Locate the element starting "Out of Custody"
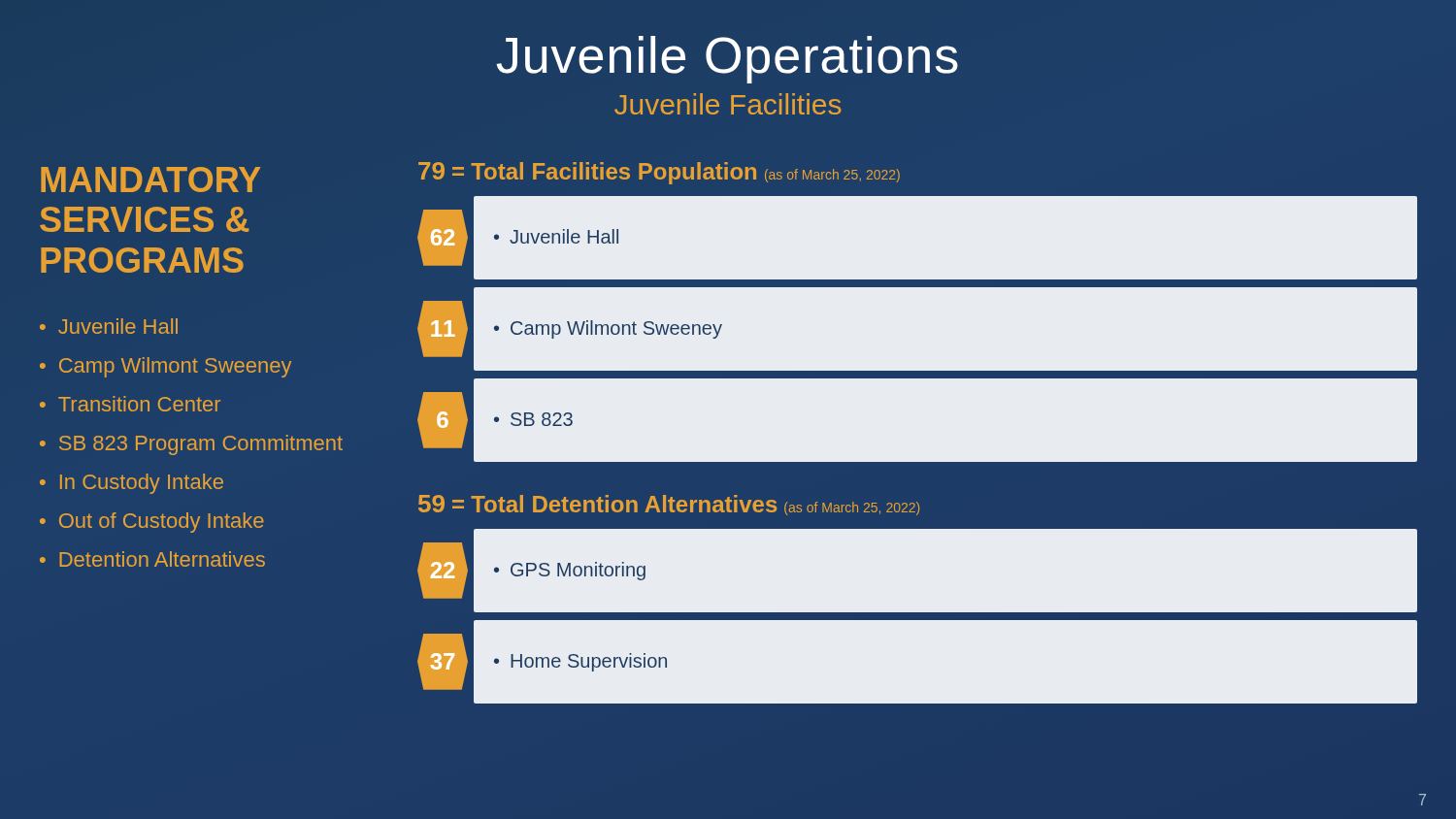This screenshot has width=1456, height=819. click(x=161, y=521)
